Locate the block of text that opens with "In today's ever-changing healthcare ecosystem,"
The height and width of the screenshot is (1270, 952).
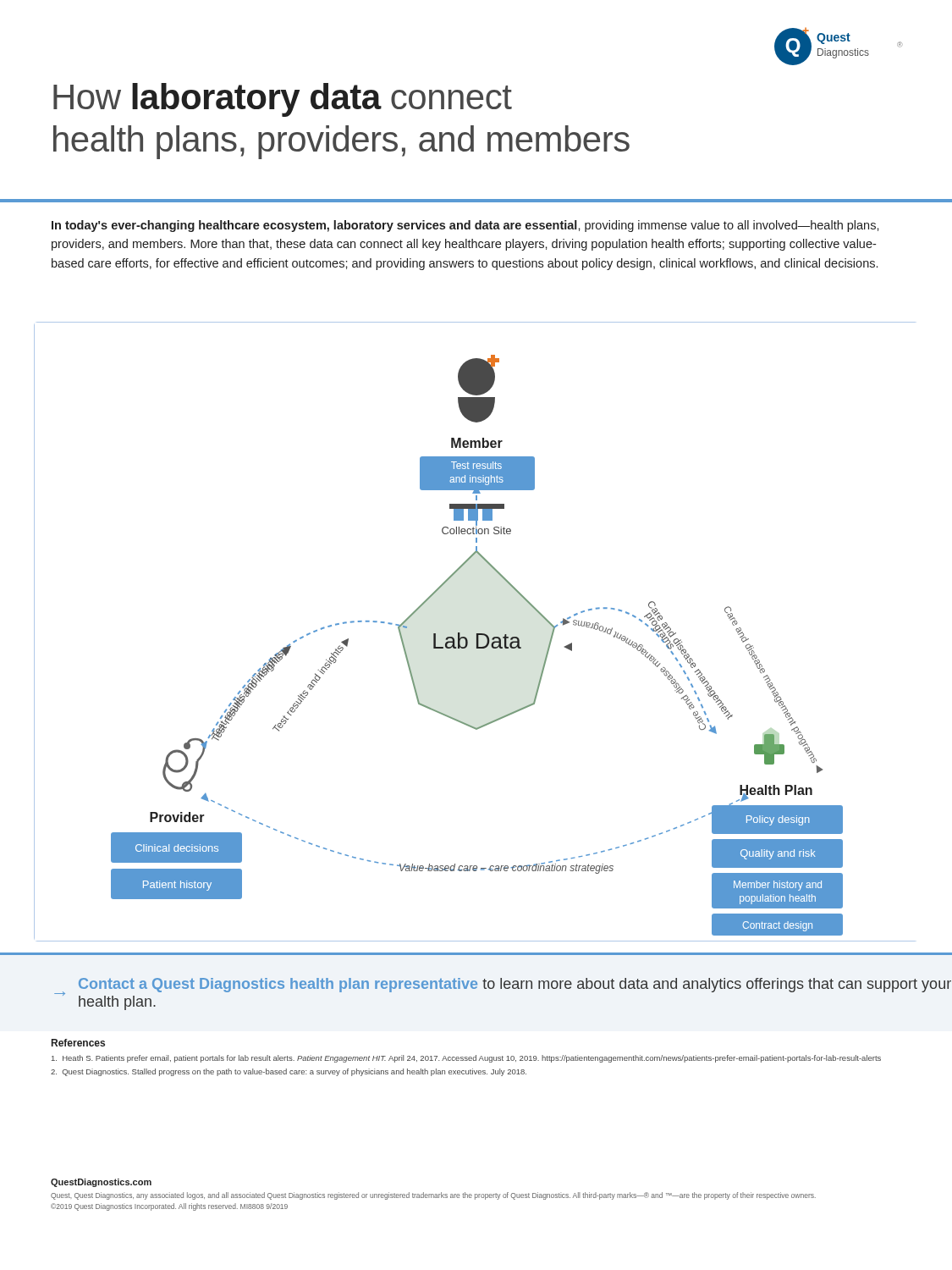pos(465,244)
